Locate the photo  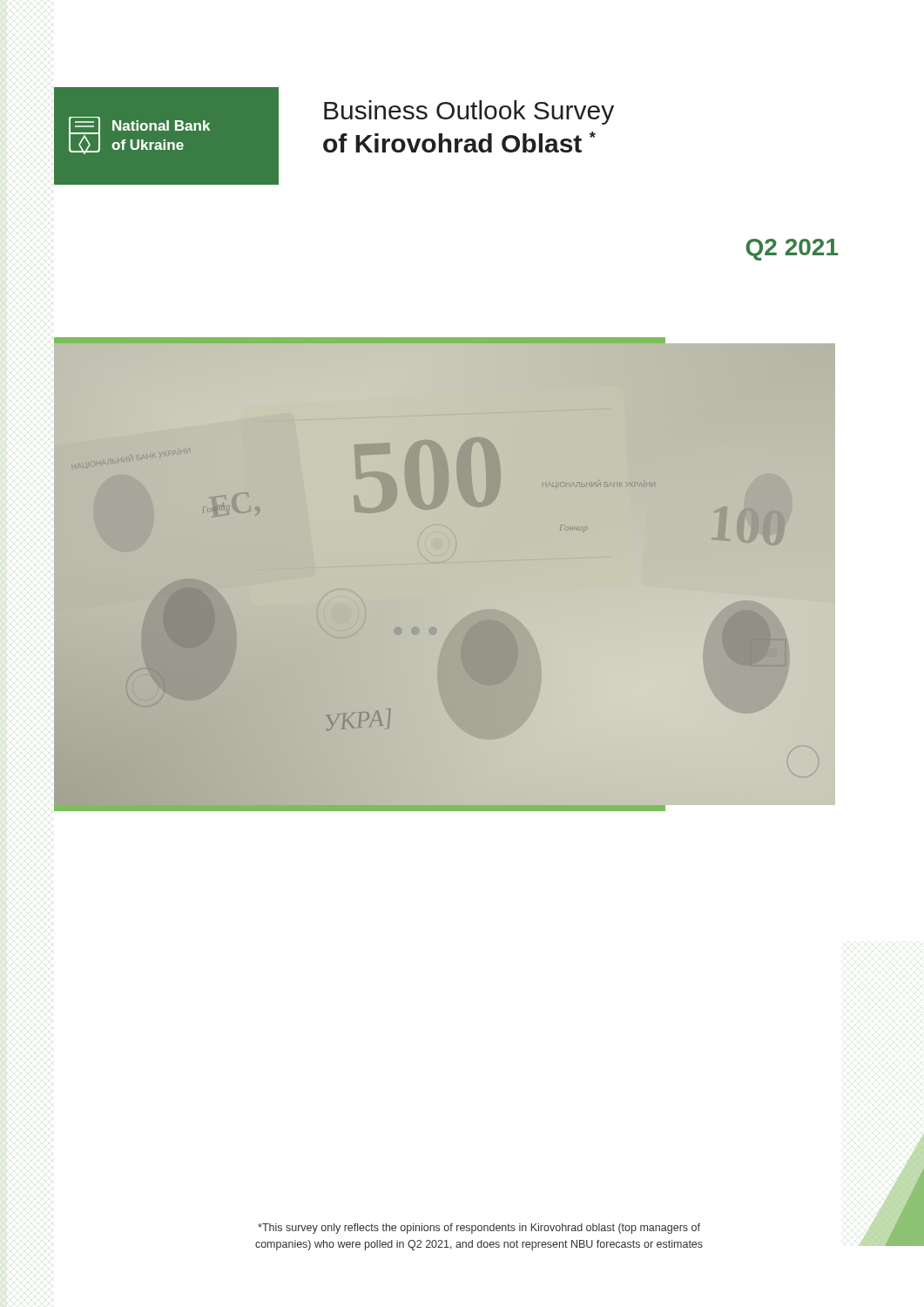pos(445,574)
